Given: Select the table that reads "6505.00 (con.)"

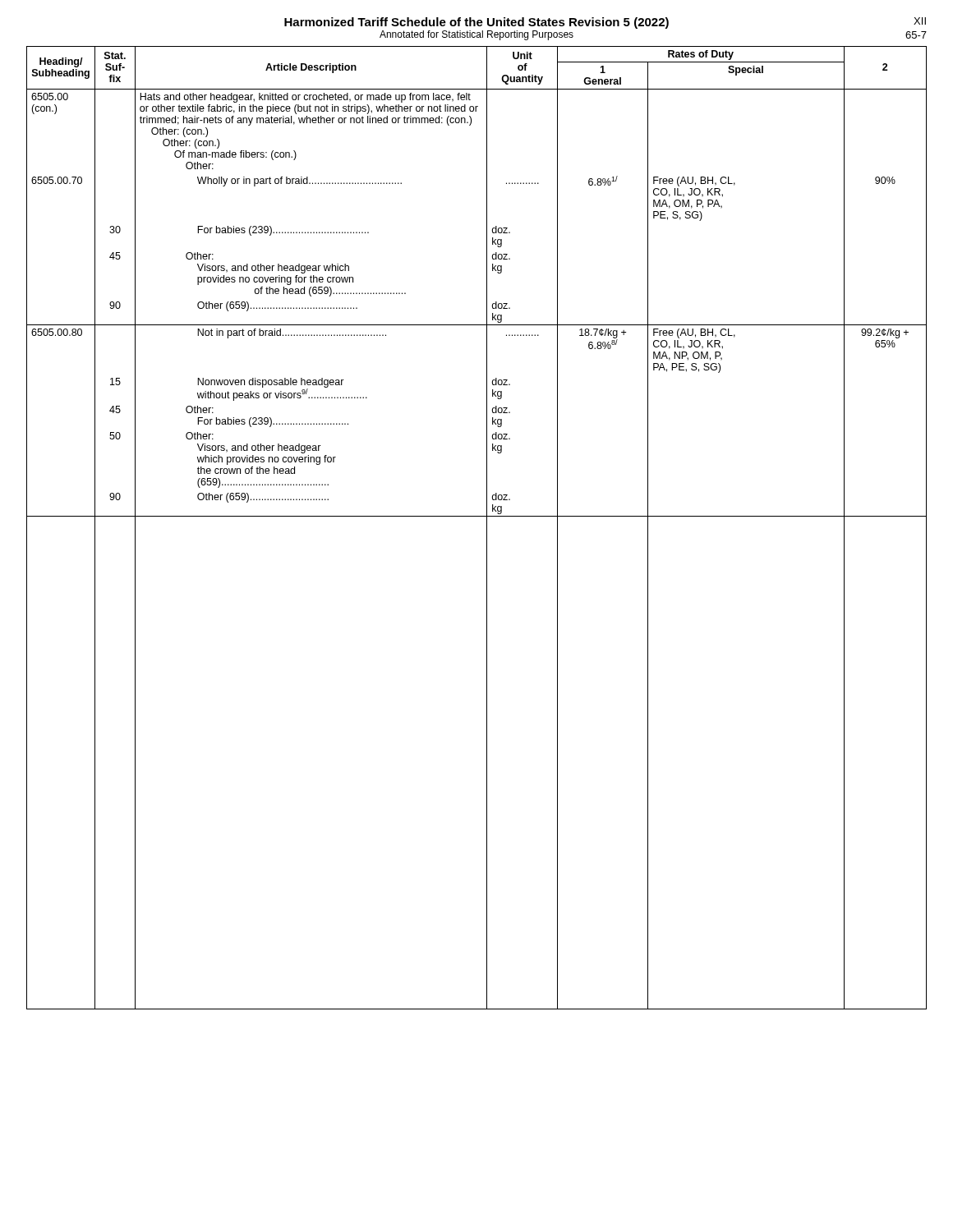Looking at the screenshot, I should click(476, 528).
